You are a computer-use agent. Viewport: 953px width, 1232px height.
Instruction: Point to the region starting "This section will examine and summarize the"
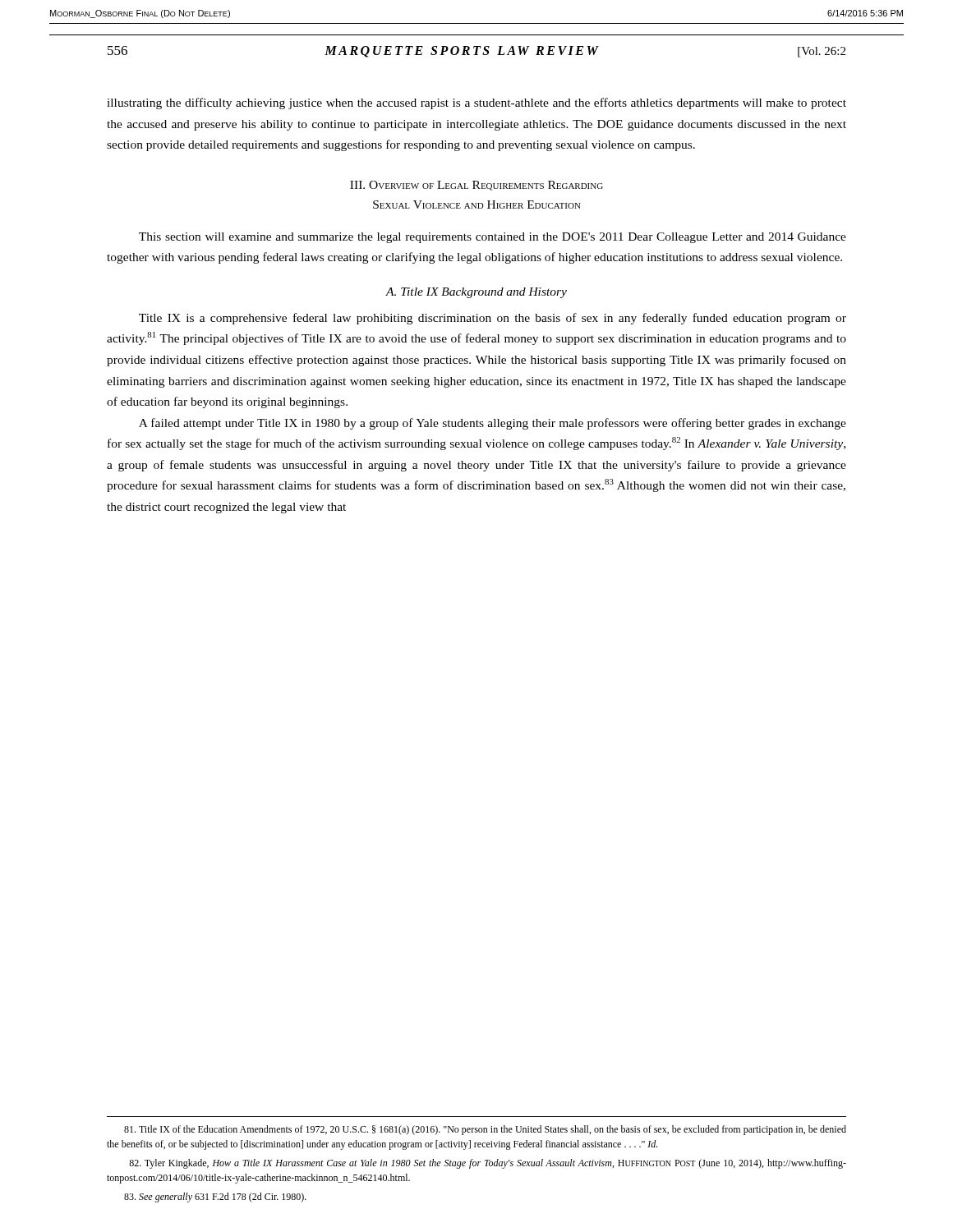[x=476, y=247]
